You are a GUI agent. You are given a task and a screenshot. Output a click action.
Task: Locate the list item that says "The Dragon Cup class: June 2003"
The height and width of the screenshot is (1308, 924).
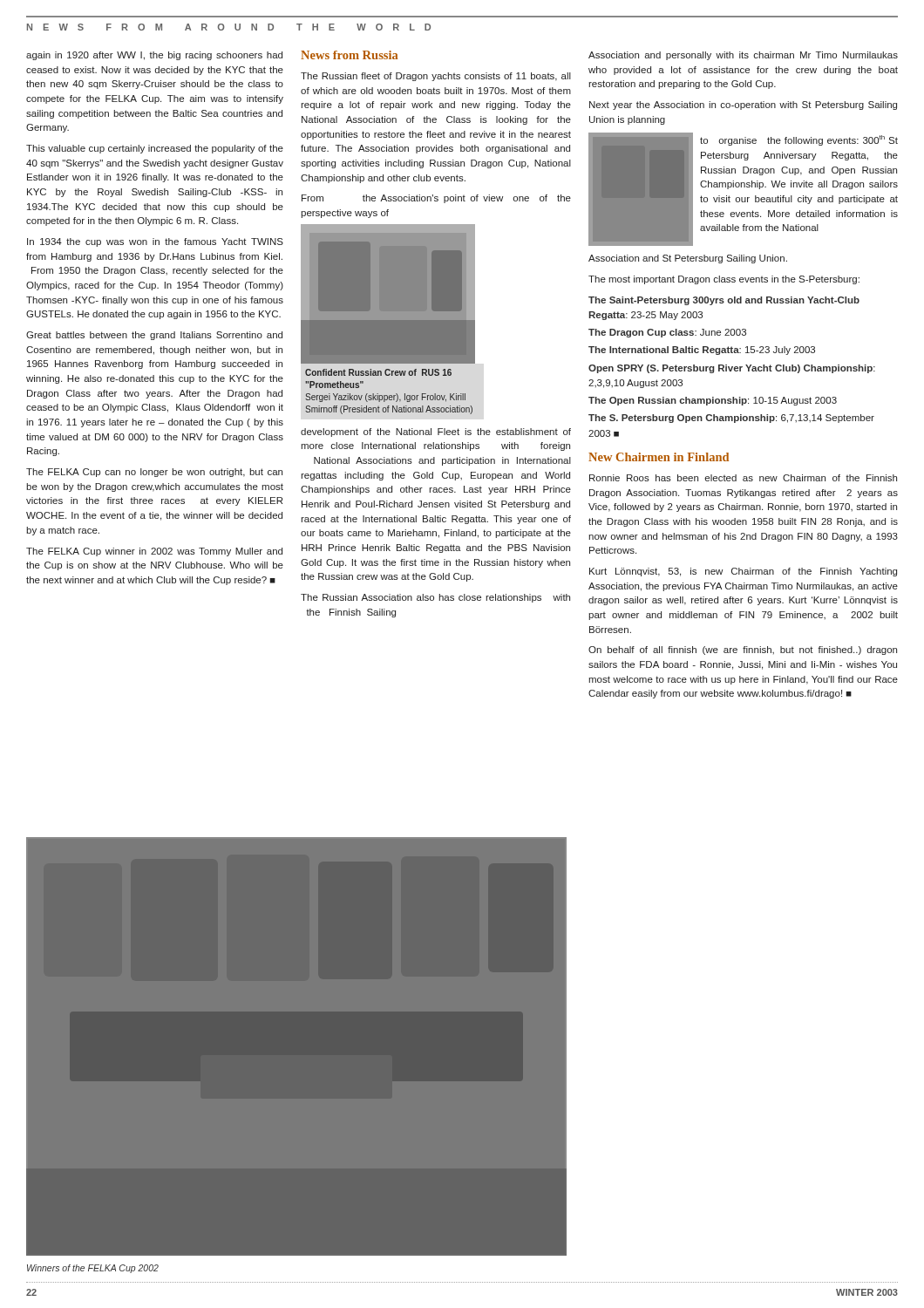[x=667, y=332]
